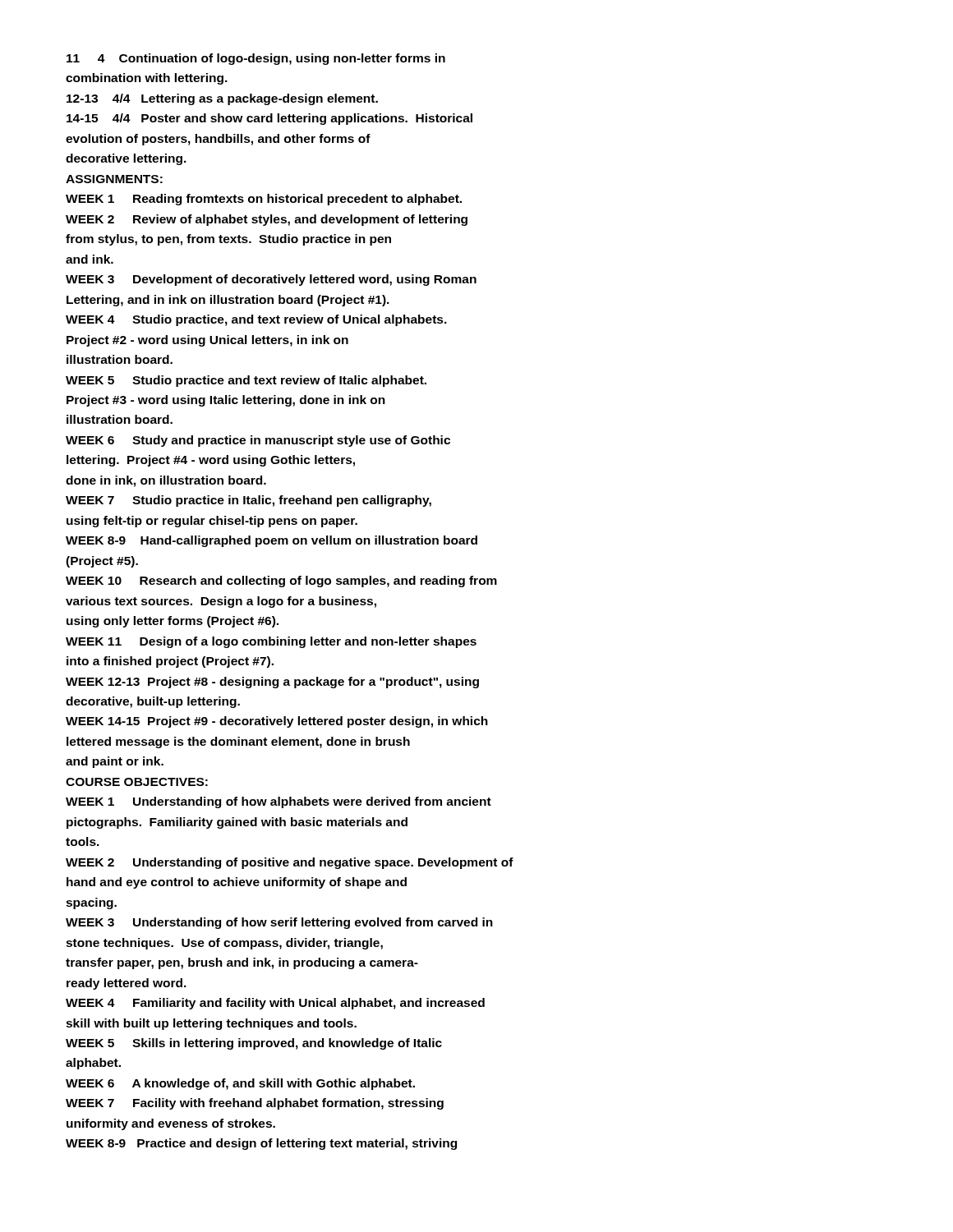Locate the list item containing "WEEK 3 Development of decoratively"
Image resolution: width=953 pixels, height=1232 pixels.
coord(476,290)
